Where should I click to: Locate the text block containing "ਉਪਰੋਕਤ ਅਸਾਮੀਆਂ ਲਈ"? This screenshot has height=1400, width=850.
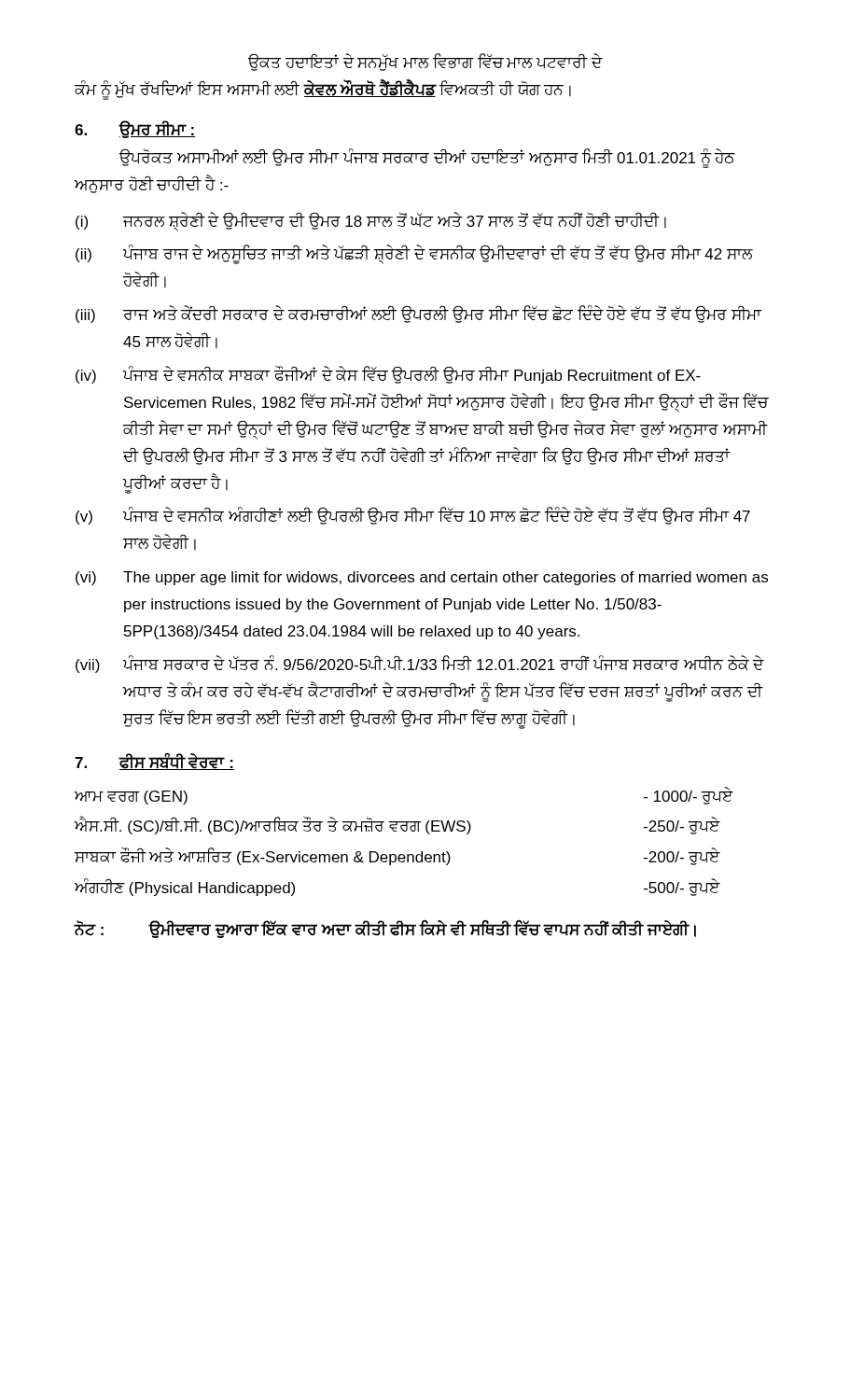pyautogui.click(x=405, y=171)
